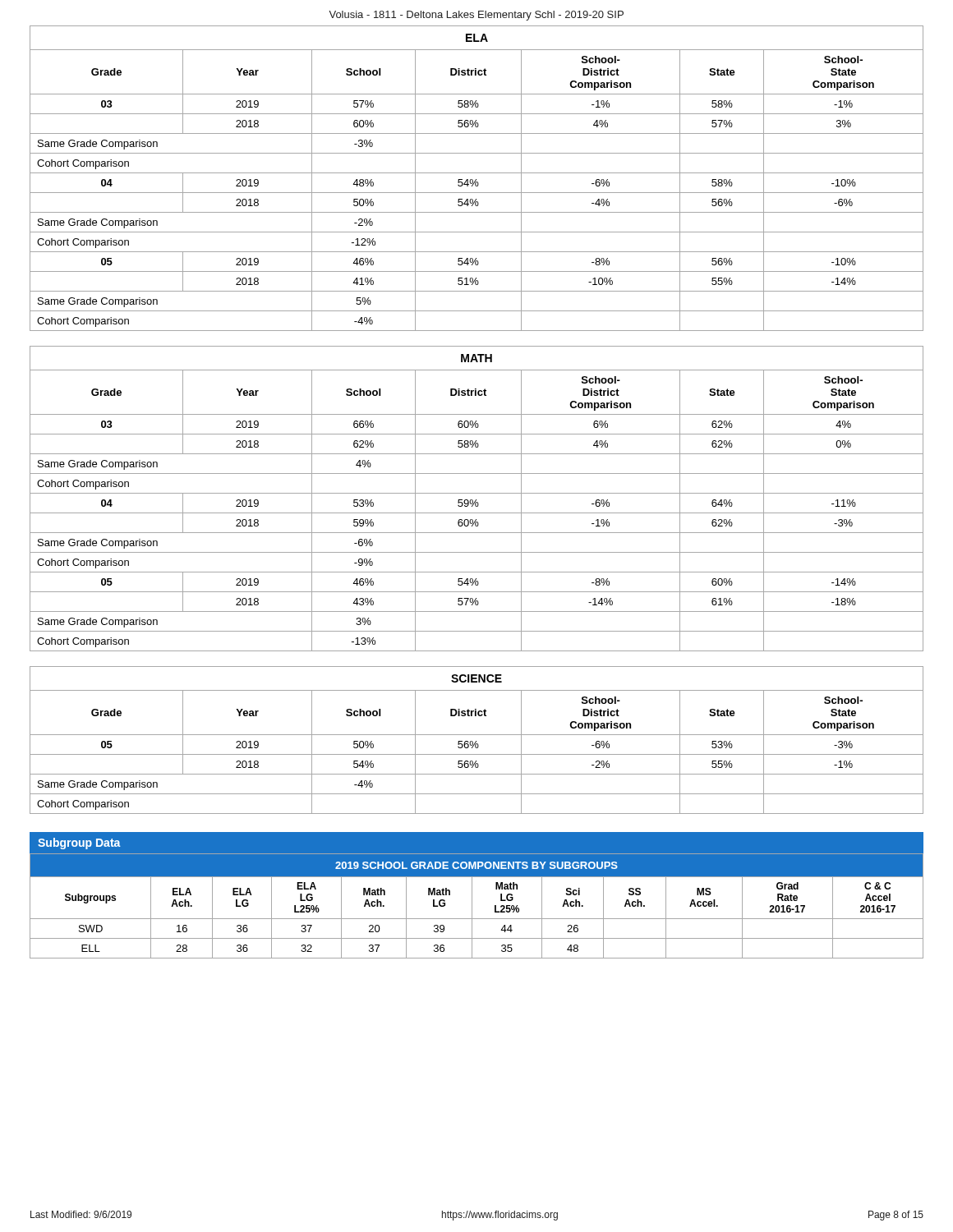This screenshot has height=1232, width=953.
Task: Find a section header
Action: 79,843
